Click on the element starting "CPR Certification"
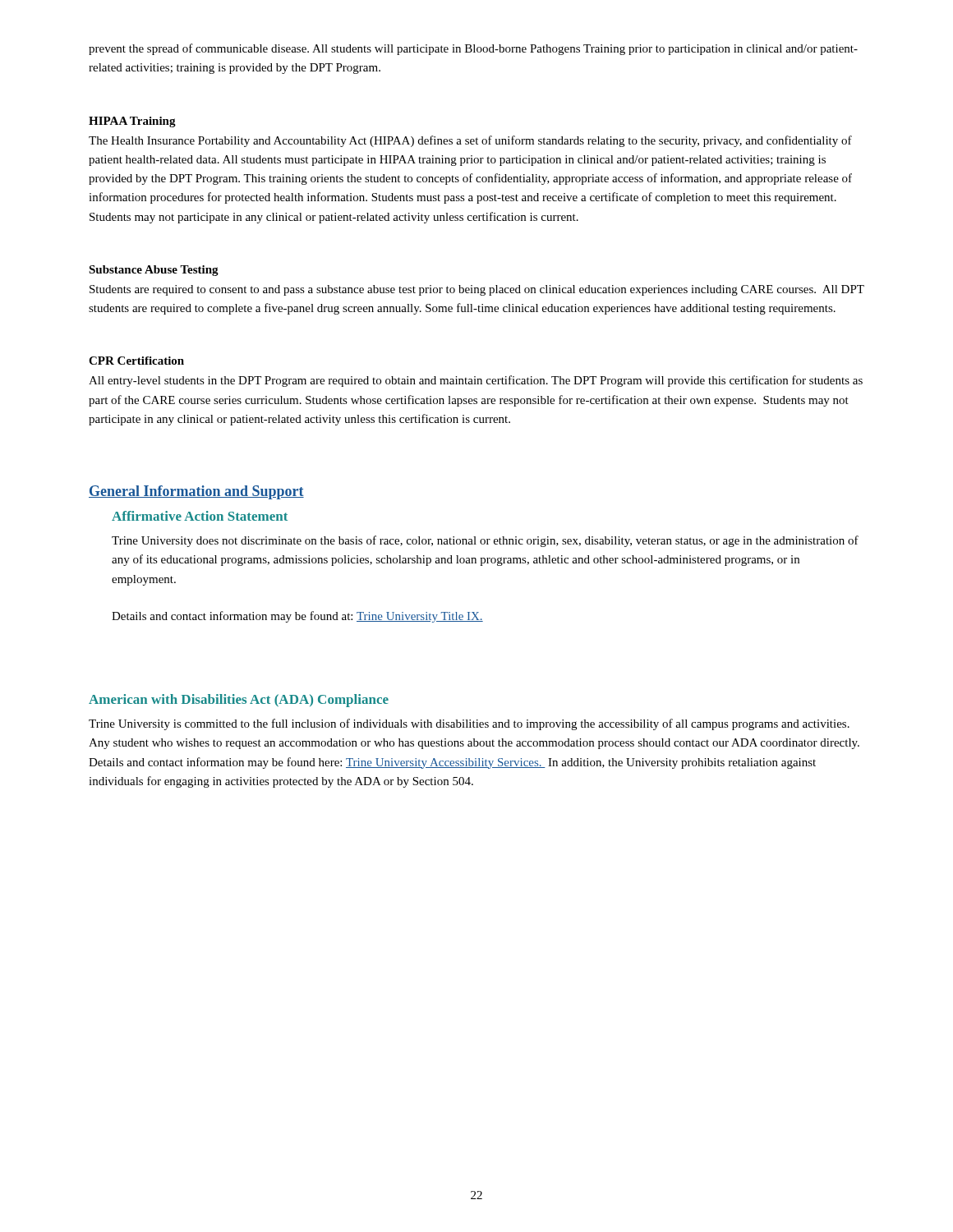The width and height of the screenshot is (953, 1232). [x=136, y=361]
